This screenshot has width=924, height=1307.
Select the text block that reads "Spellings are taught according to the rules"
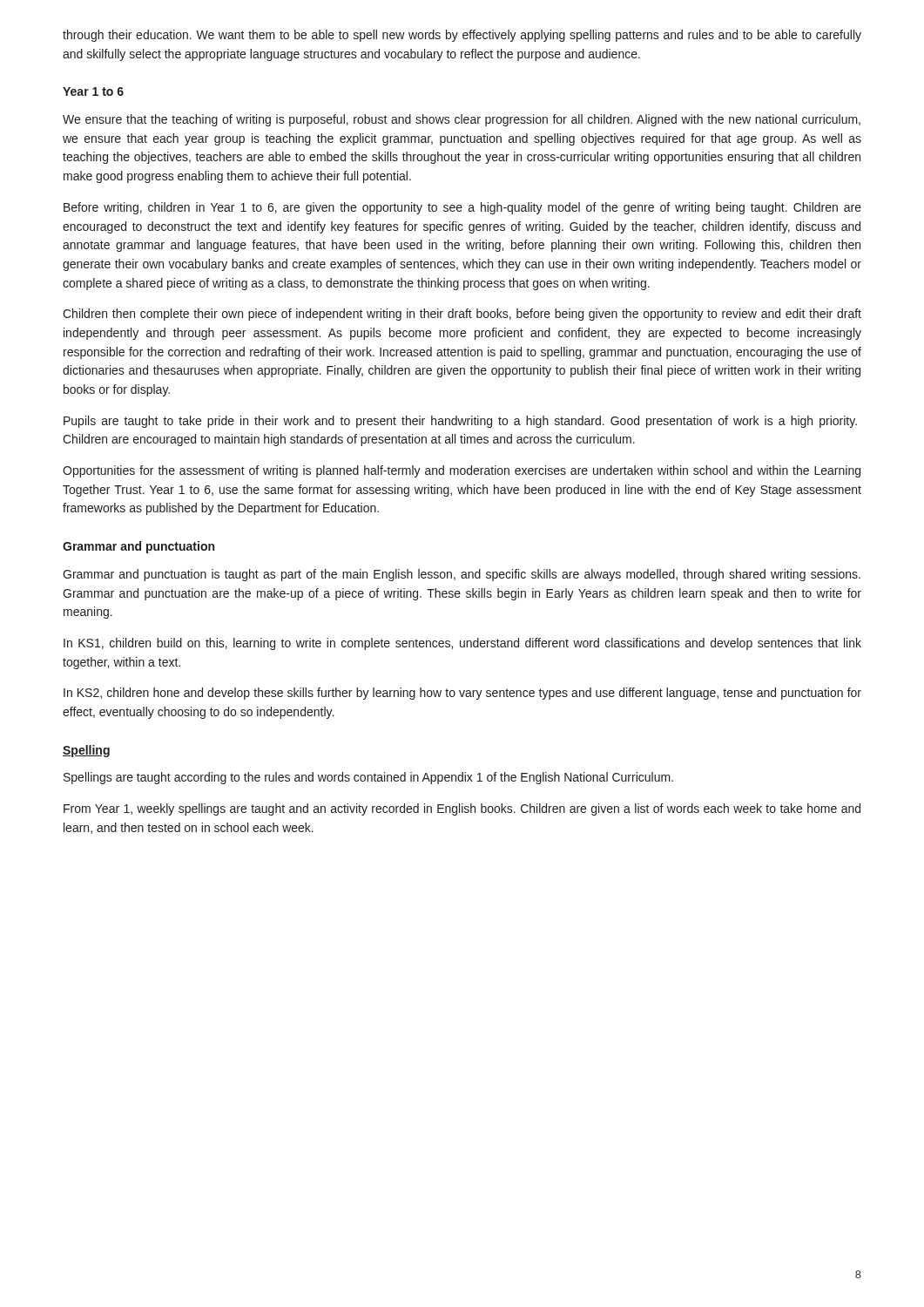tap(462, 778)
